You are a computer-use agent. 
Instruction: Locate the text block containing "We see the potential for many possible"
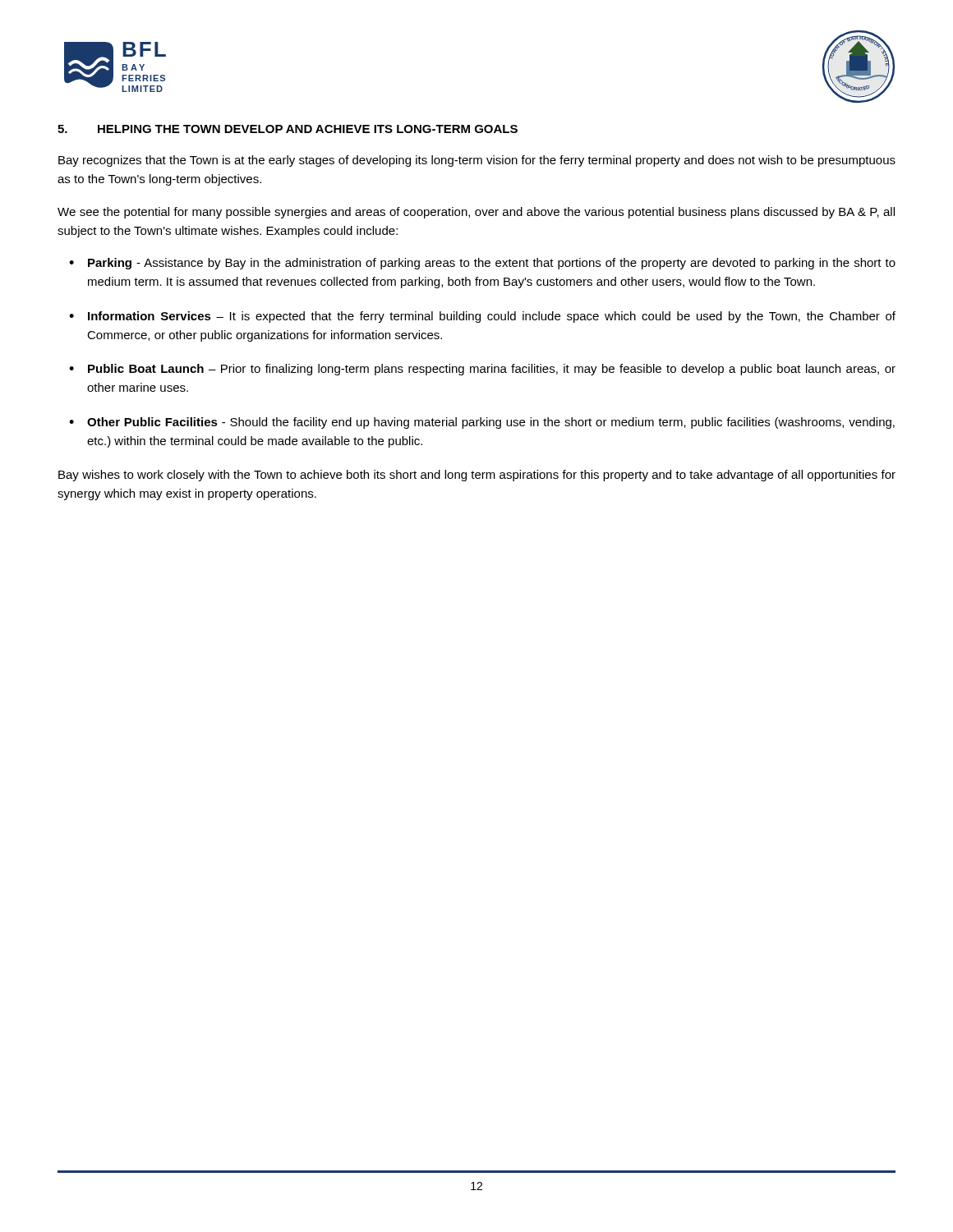pos(476,221)
